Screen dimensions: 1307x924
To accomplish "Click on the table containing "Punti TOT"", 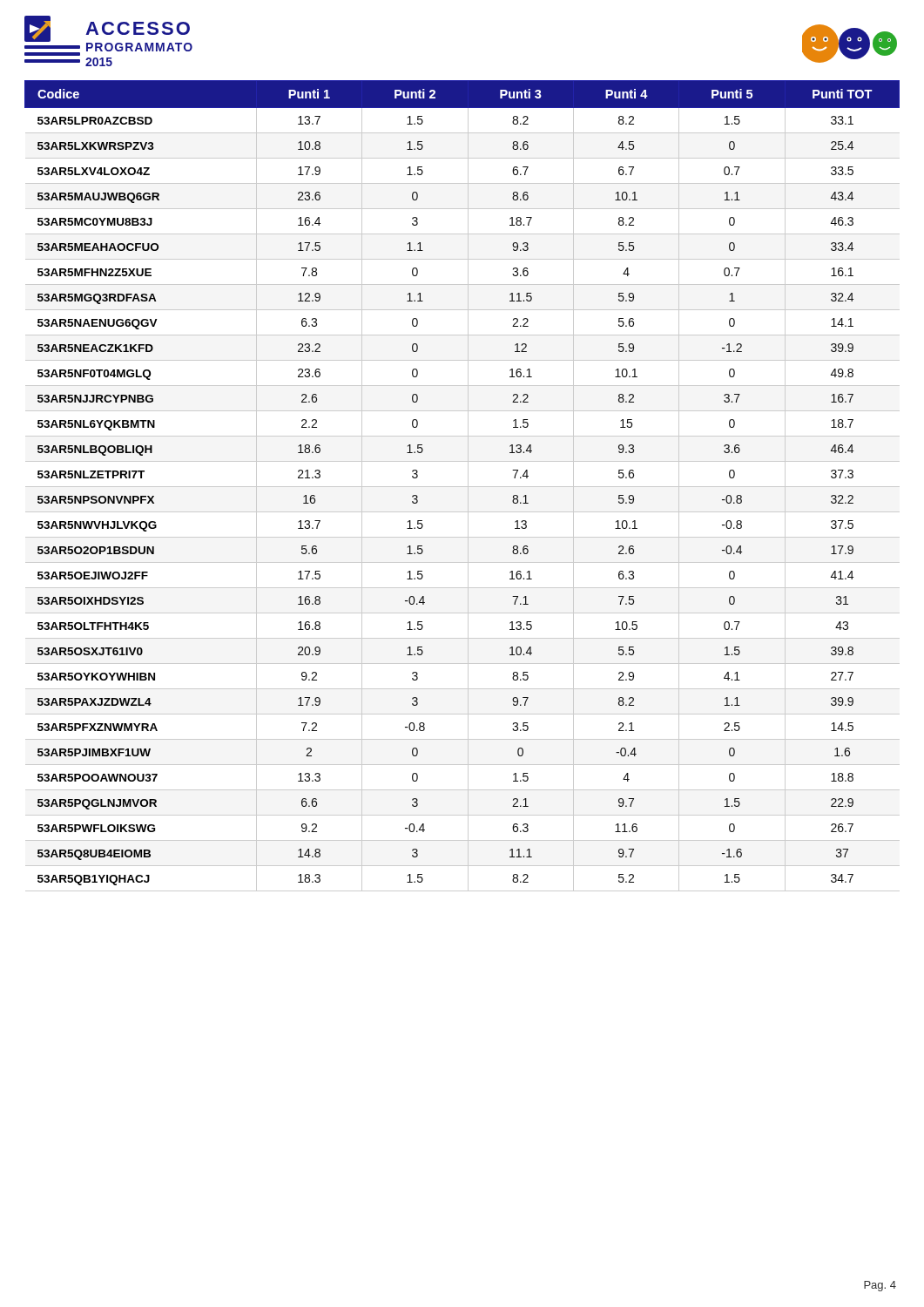I will [x=462, y=486].
